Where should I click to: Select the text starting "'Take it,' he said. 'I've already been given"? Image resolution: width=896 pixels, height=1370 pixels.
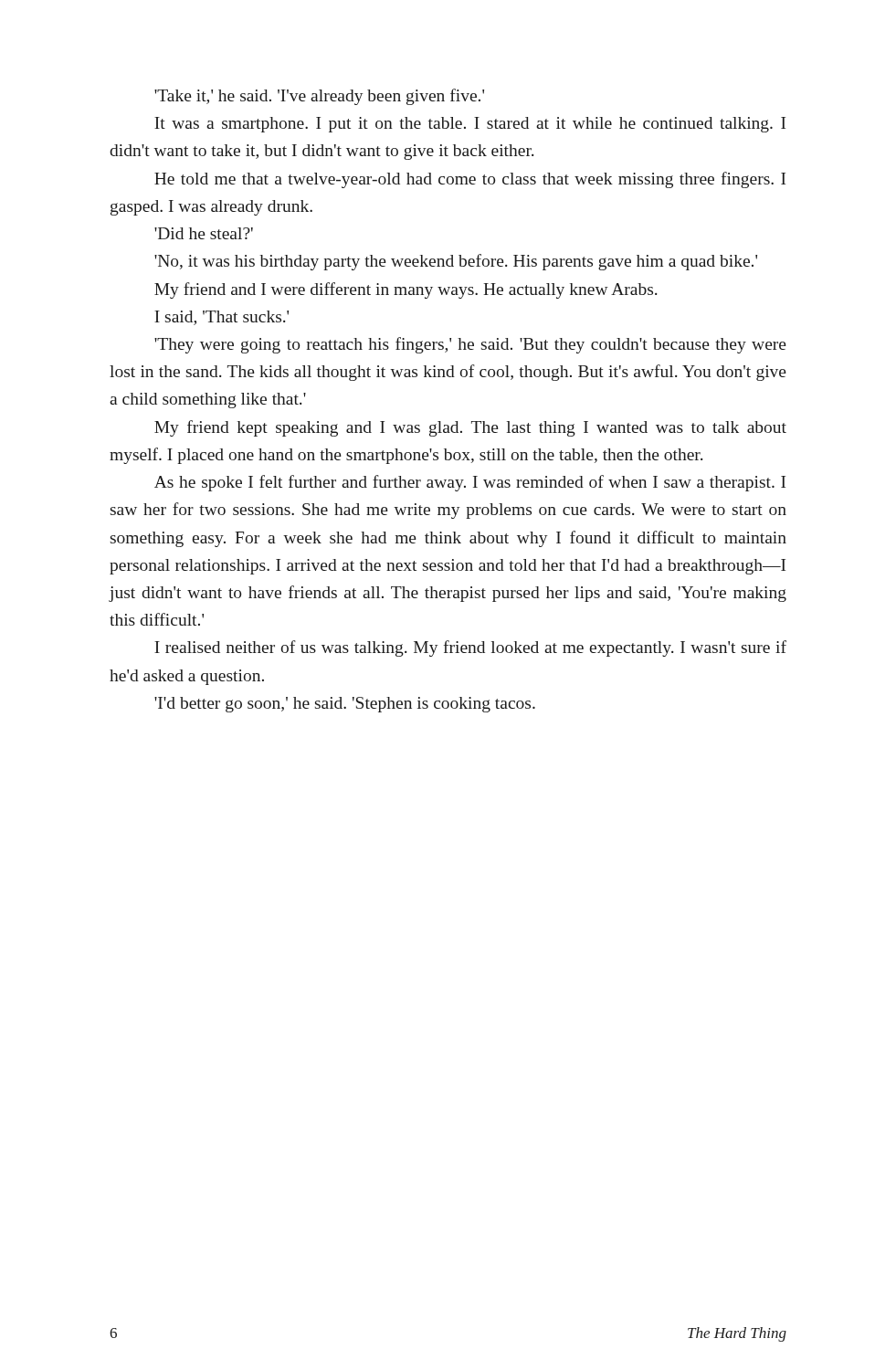point(319,97)
